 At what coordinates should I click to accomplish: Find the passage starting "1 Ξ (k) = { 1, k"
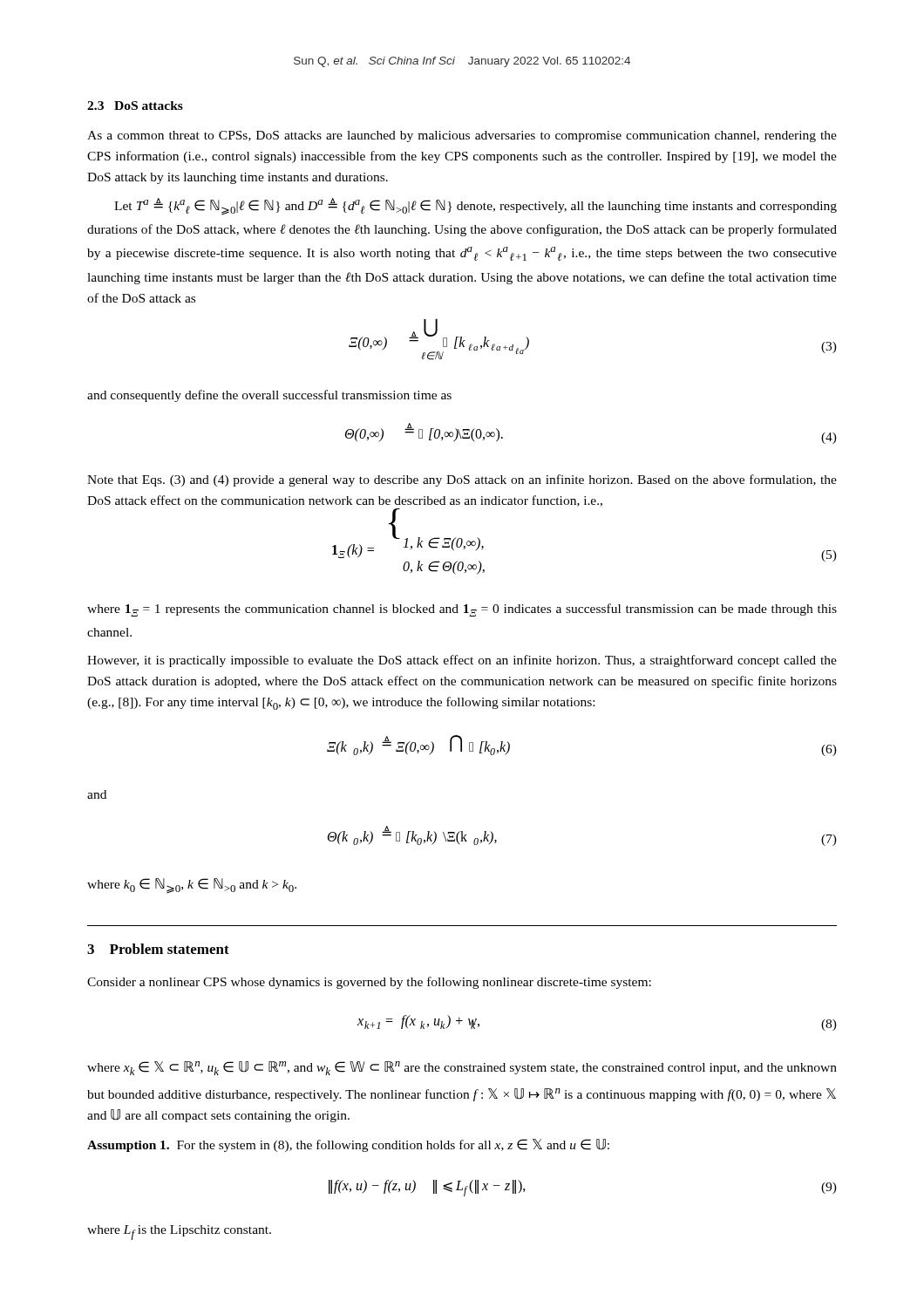pyautogui.click(x=462, y=554)
